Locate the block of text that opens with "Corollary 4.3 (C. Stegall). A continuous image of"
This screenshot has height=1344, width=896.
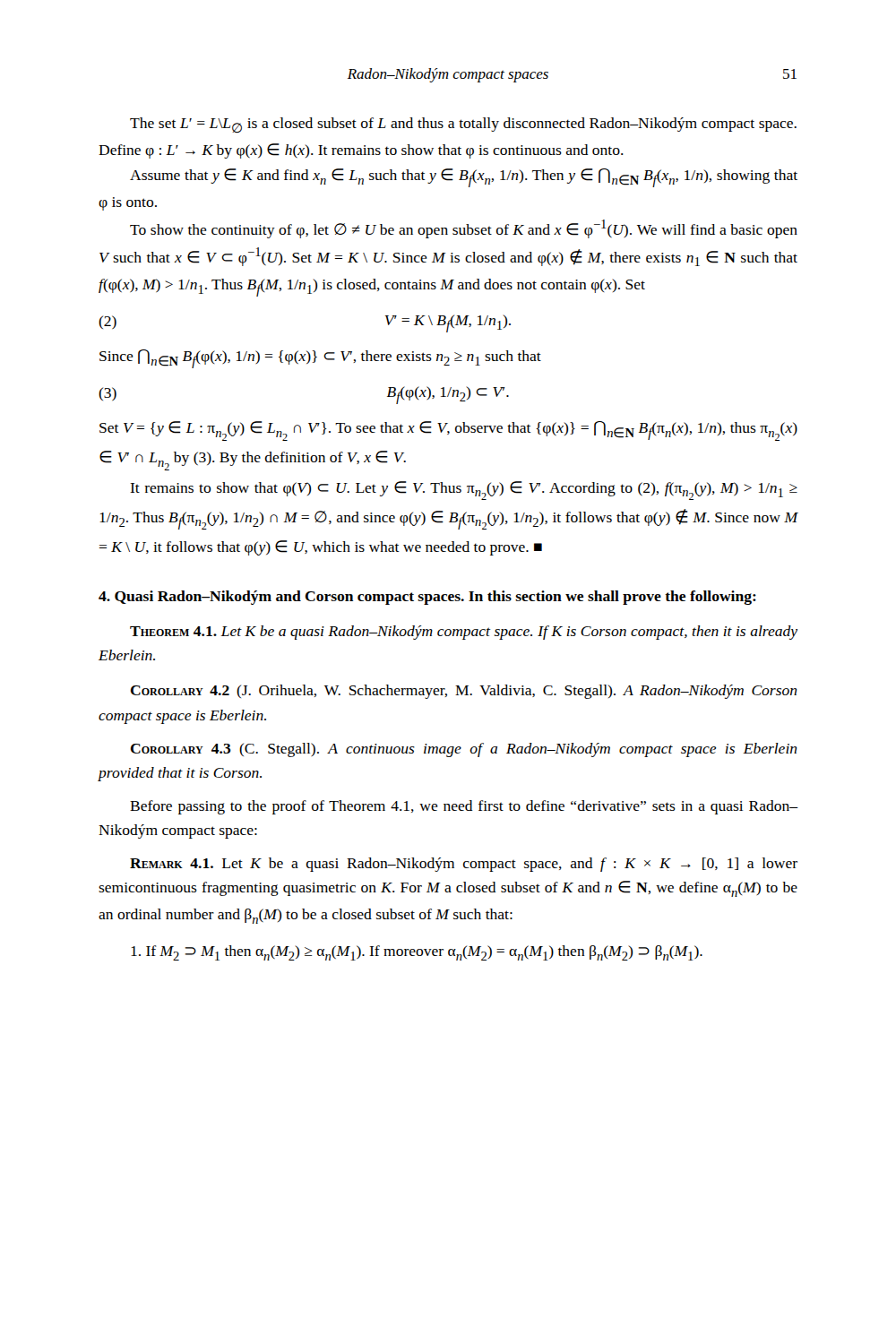click(448, 761)
